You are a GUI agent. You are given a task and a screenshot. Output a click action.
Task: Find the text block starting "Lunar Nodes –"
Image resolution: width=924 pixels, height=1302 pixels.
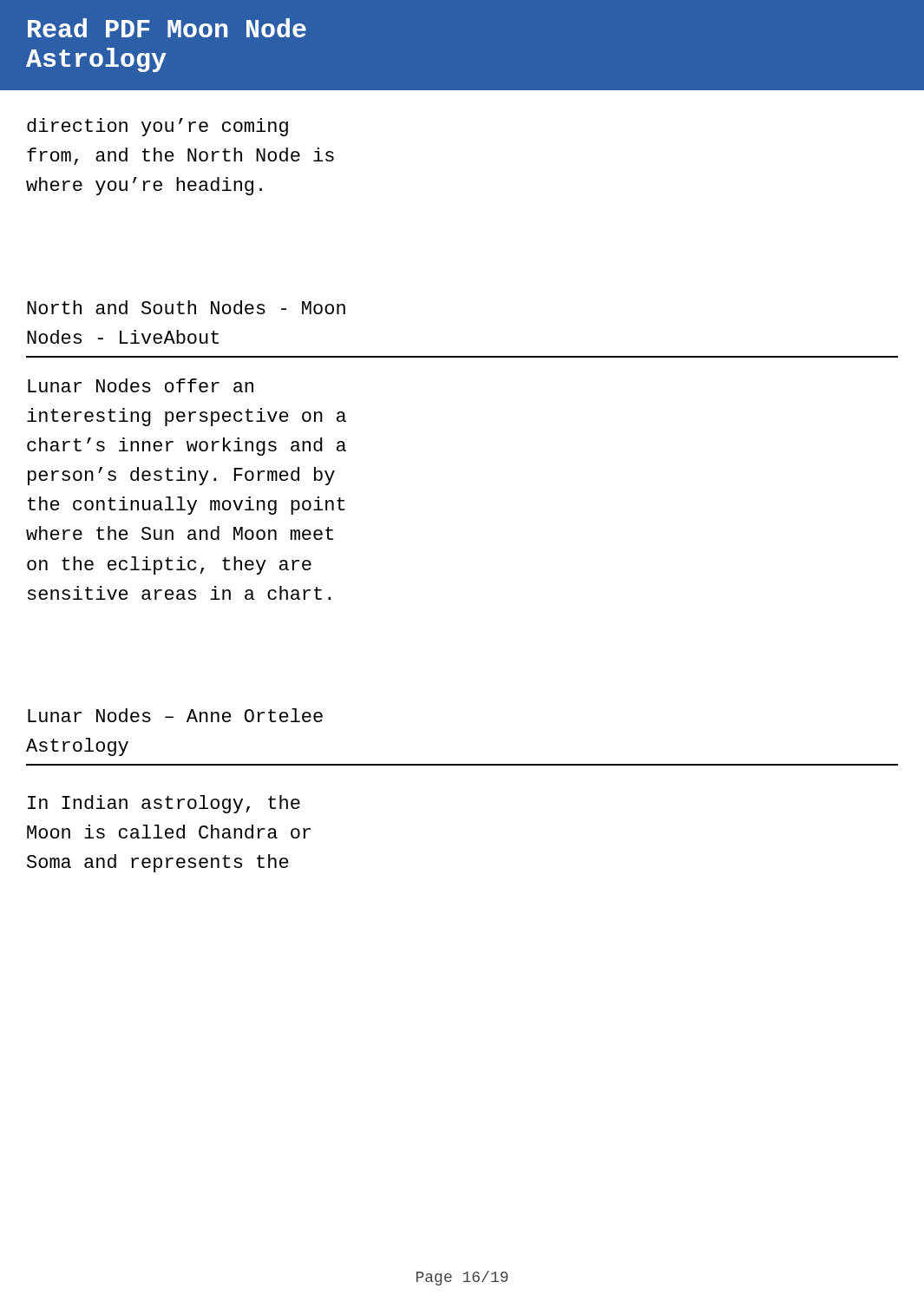pyautogui.click(x=175, y=715)
